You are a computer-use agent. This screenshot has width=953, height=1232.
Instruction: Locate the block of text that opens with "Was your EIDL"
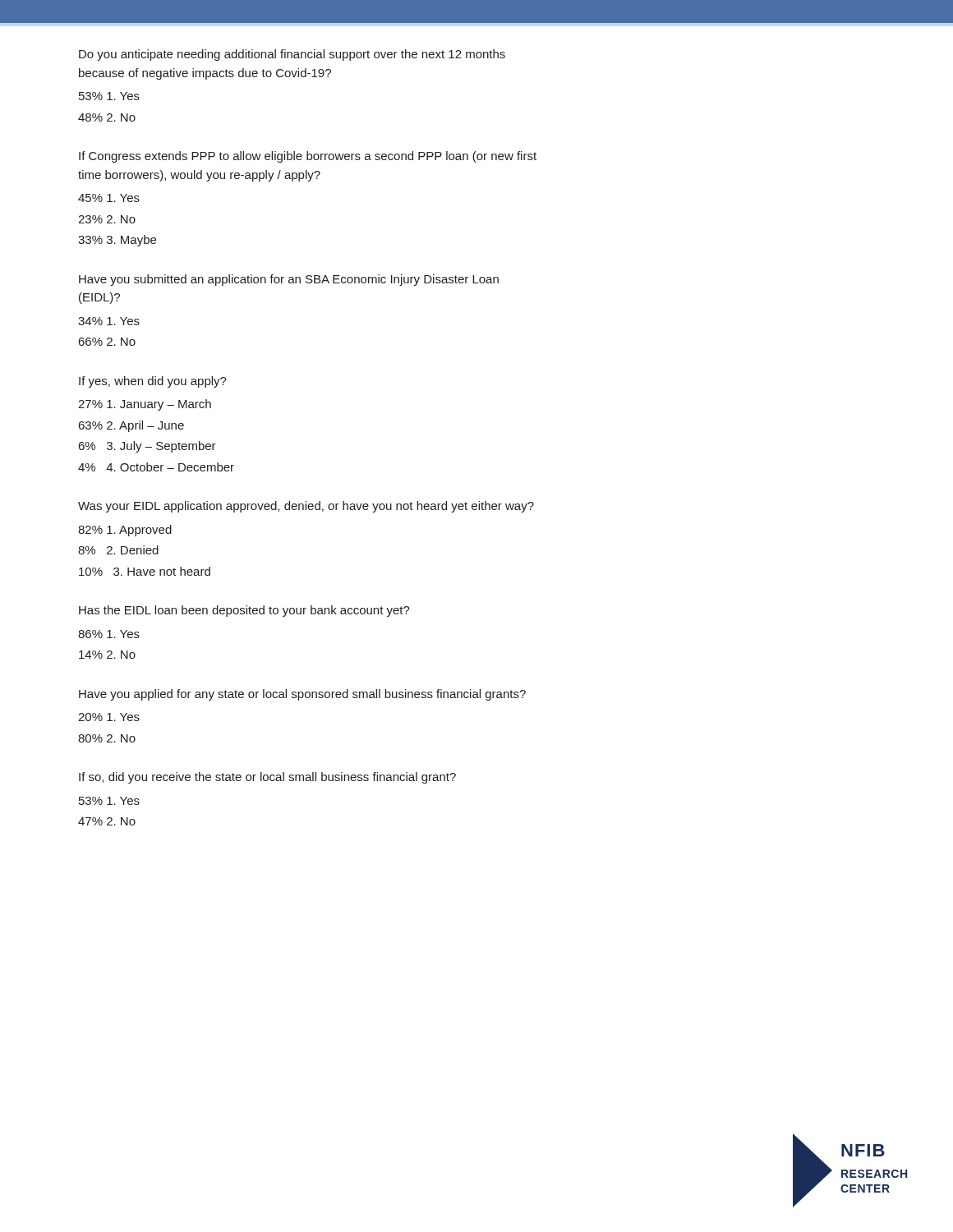click(306, 507)
